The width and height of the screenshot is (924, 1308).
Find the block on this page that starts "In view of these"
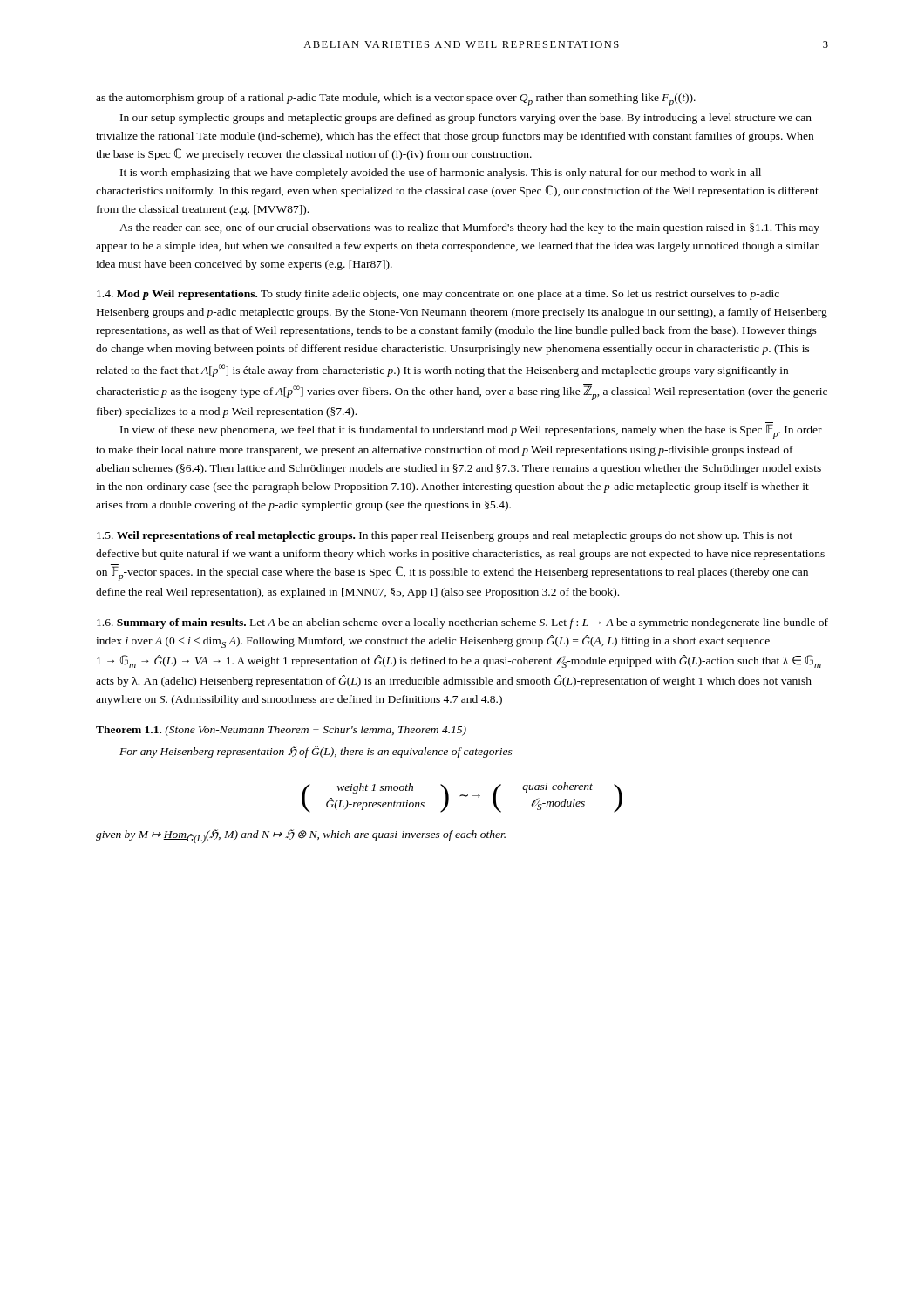462,468
